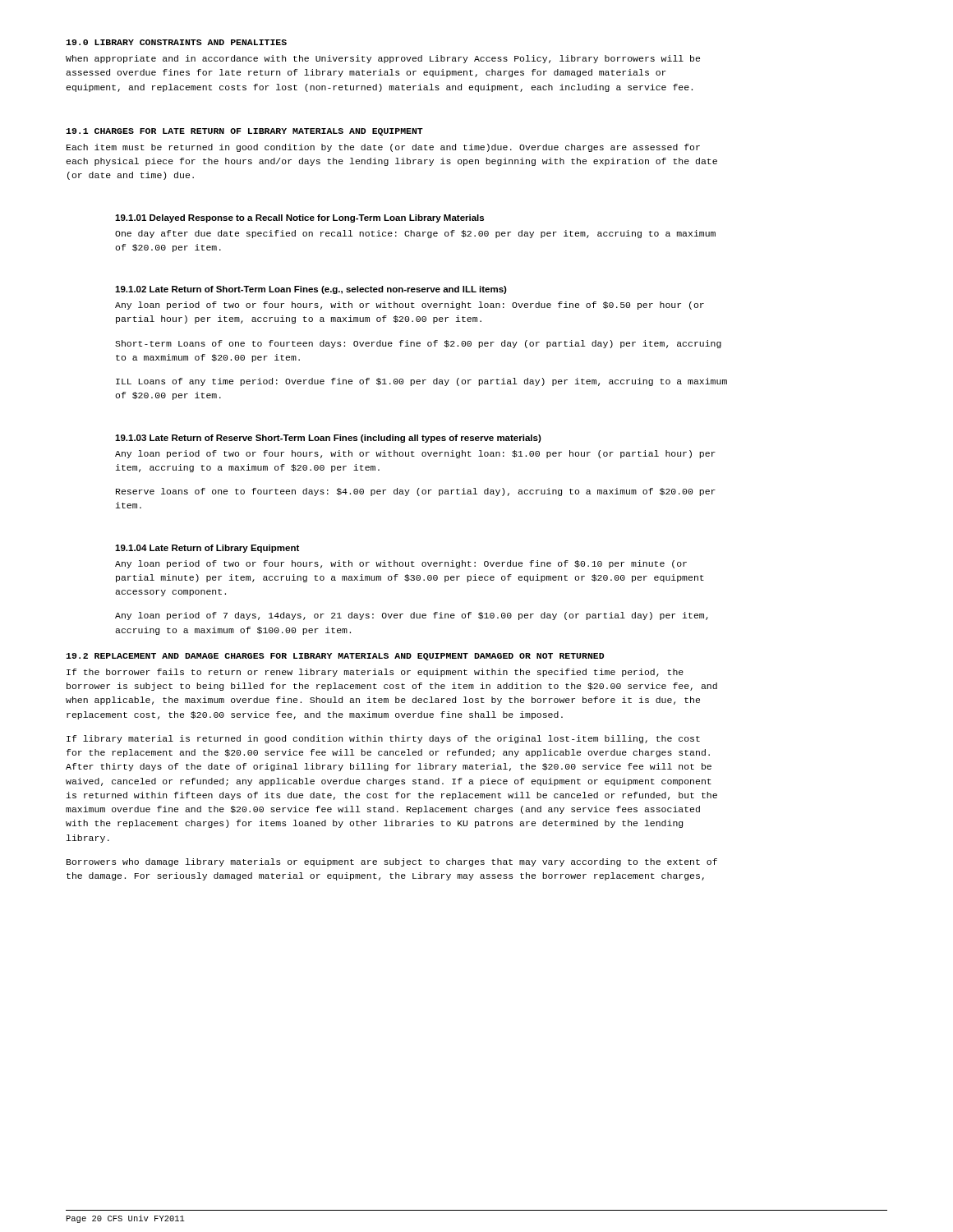Select the text block containing "Short-term Loans of one to fourteen"
The width and height of the screenshot is (953, 1232).
click(418, 350)
